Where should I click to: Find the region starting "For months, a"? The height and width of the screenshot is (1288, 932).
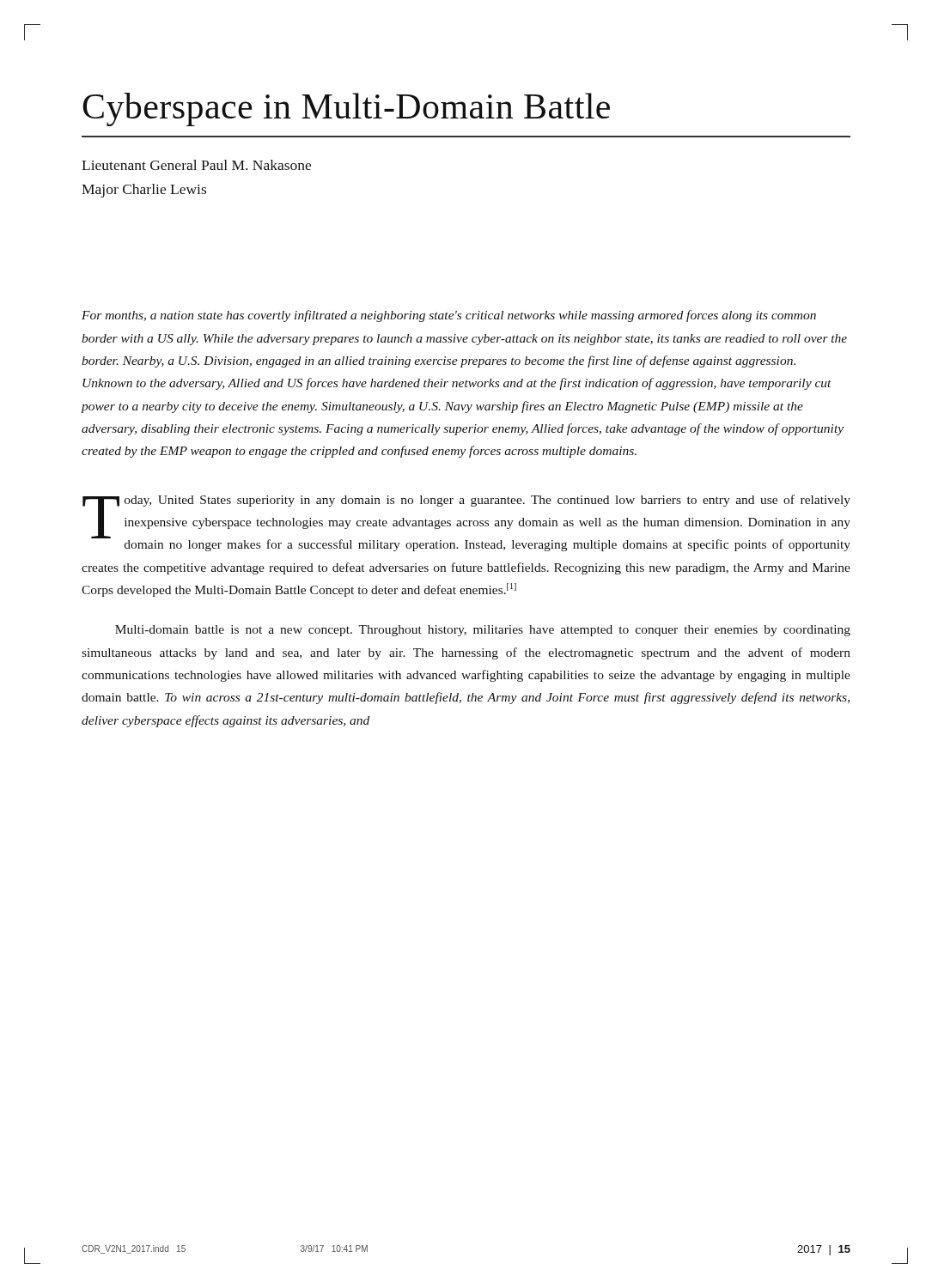(466, 383)
